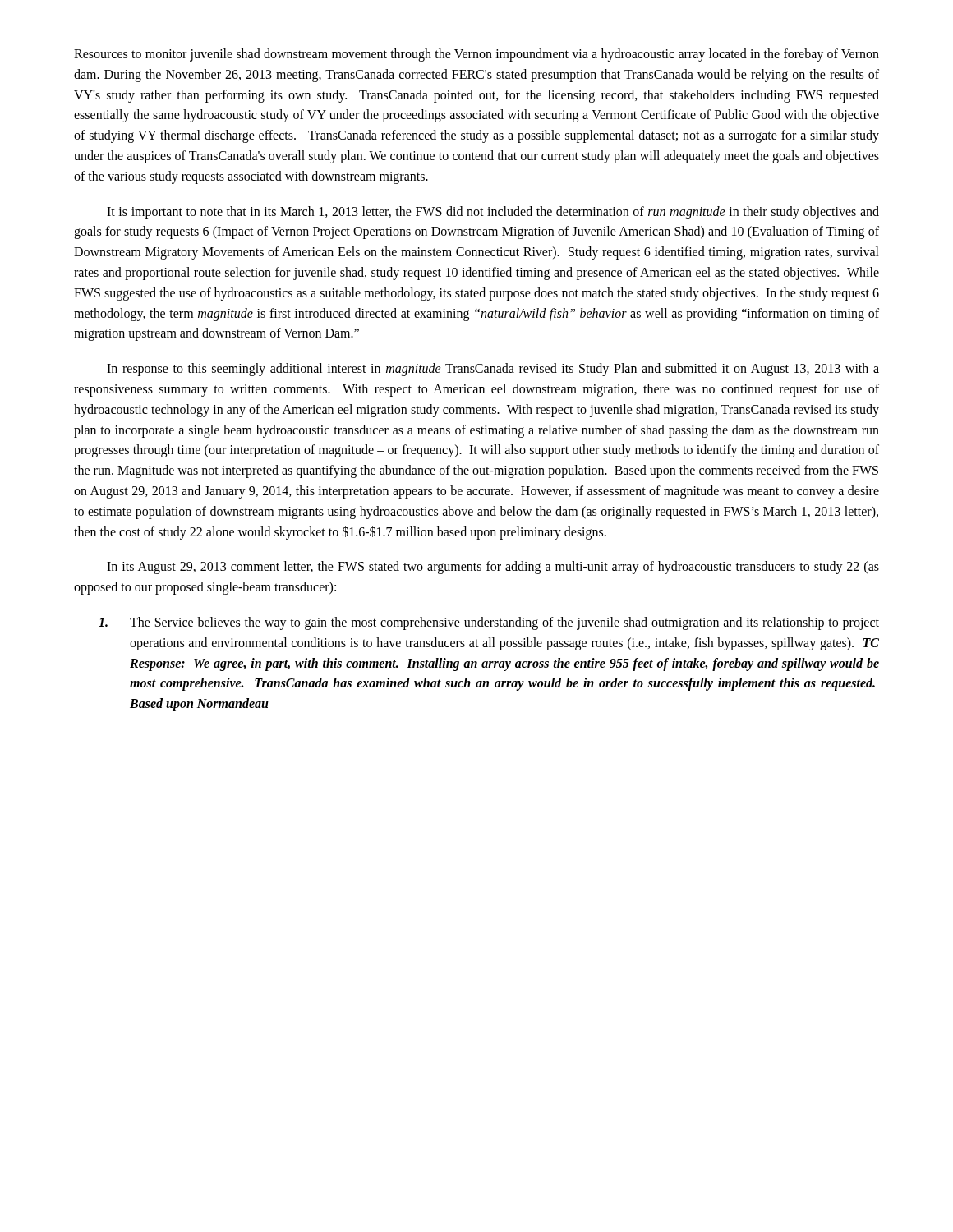The width and height of the screenshot is (953, 1232).
Task: Click on the element starting "It is important to note that in its"
Action: point(476,272)
